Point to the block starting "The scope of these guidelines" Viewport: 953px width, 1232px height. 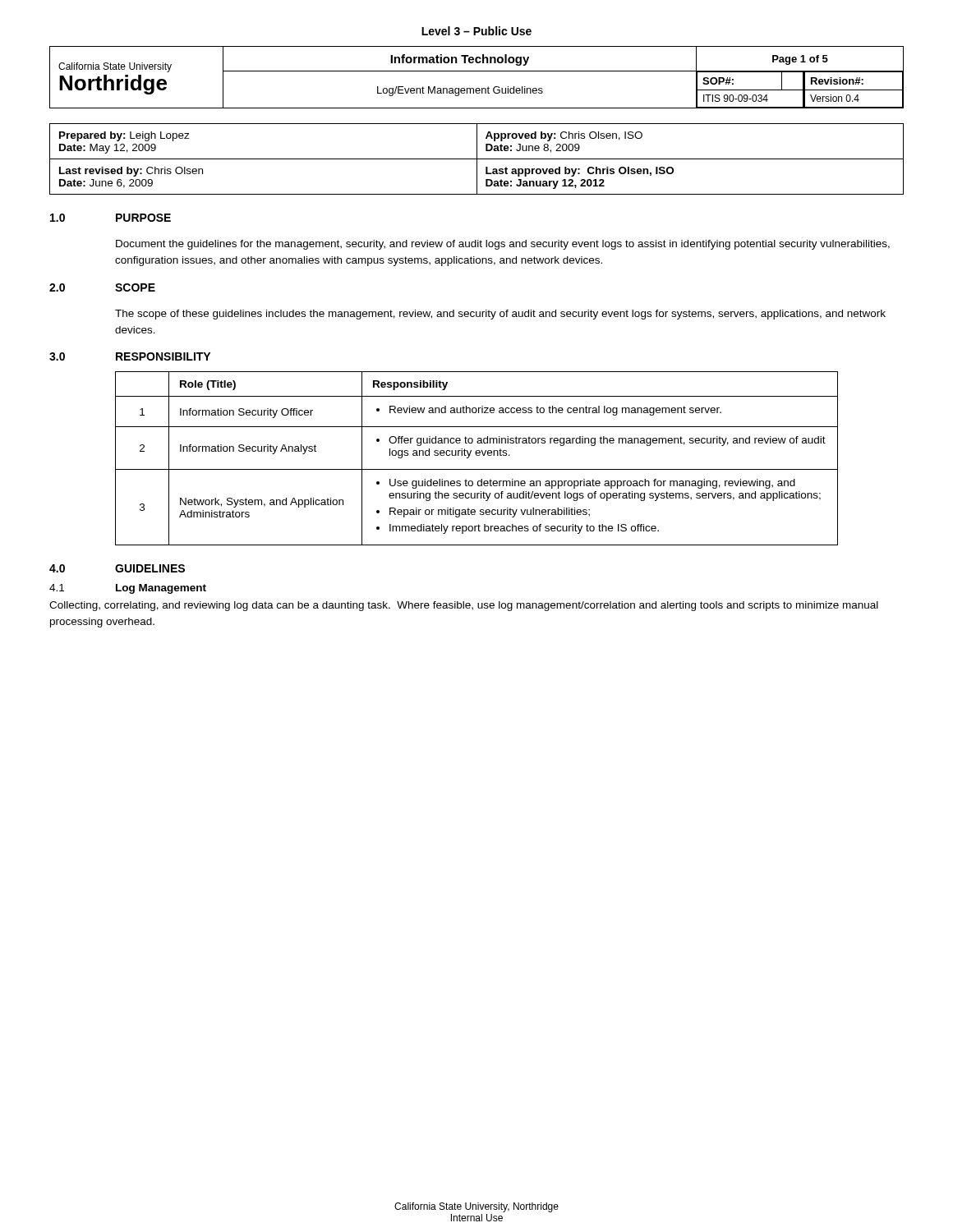point(500,321)
